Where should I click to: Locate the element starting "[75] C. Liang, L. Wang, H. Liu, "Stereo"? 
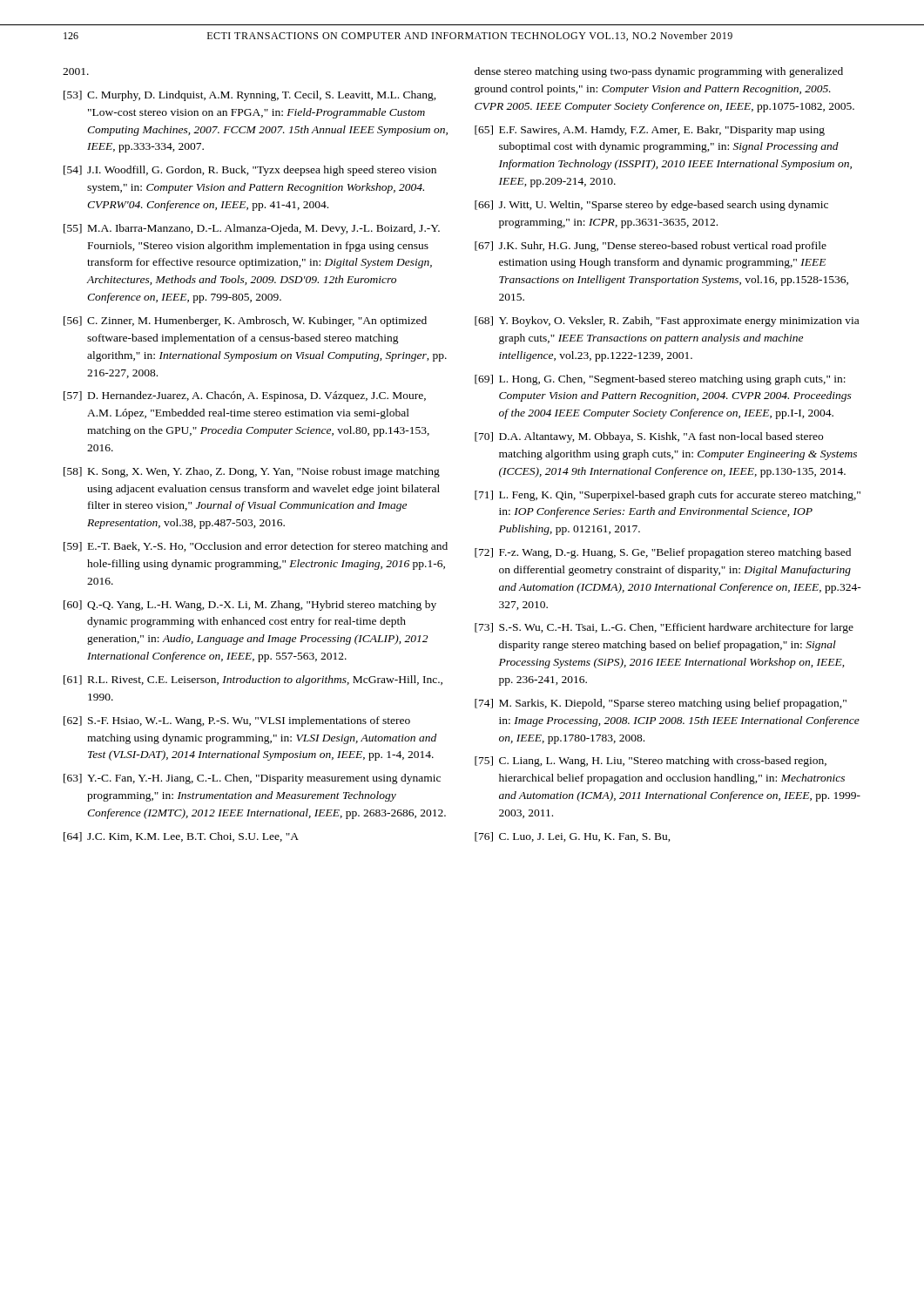point(668,787)
